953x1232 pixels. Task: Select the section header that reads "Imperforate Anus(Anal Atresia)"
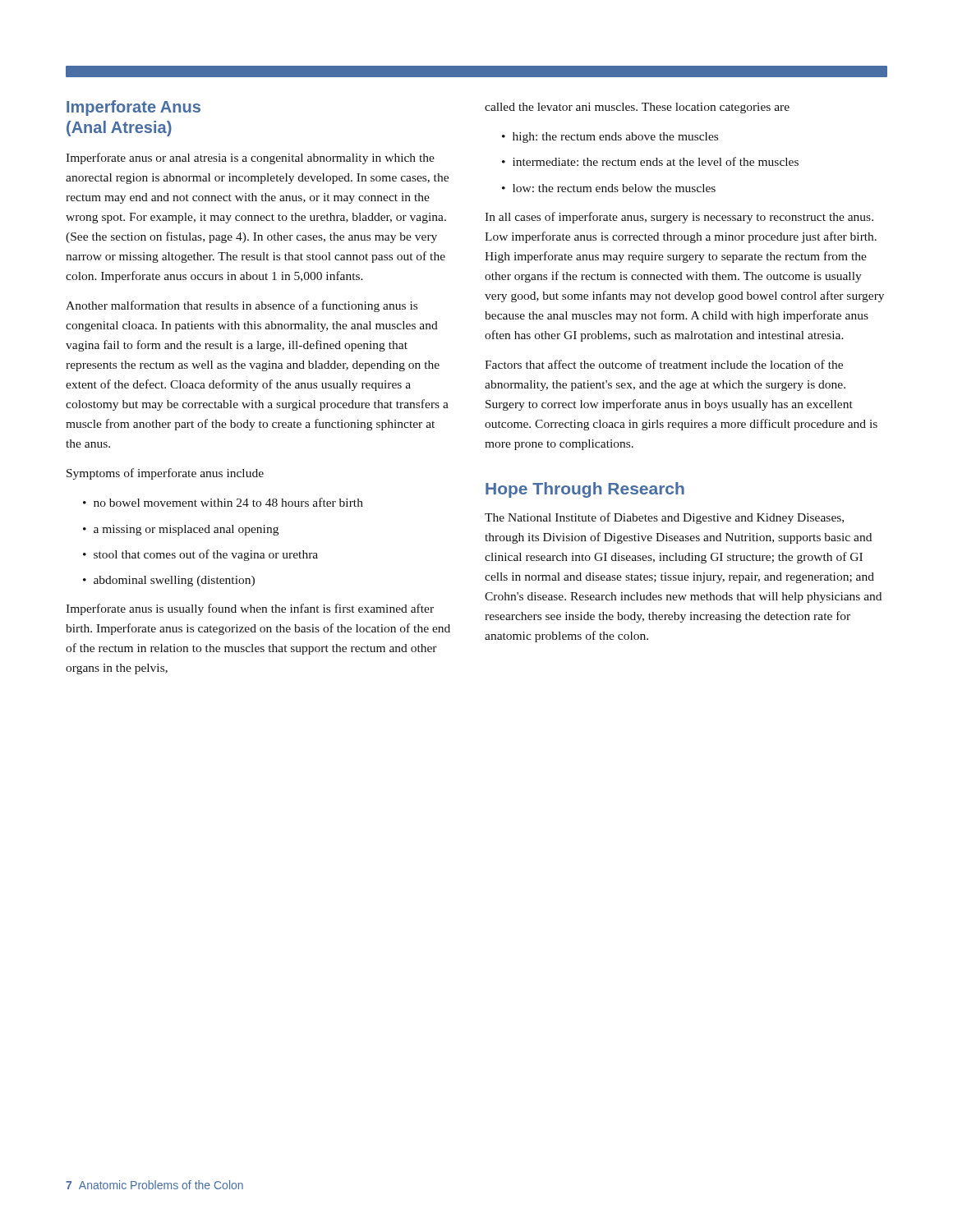[x=134, y=108]
